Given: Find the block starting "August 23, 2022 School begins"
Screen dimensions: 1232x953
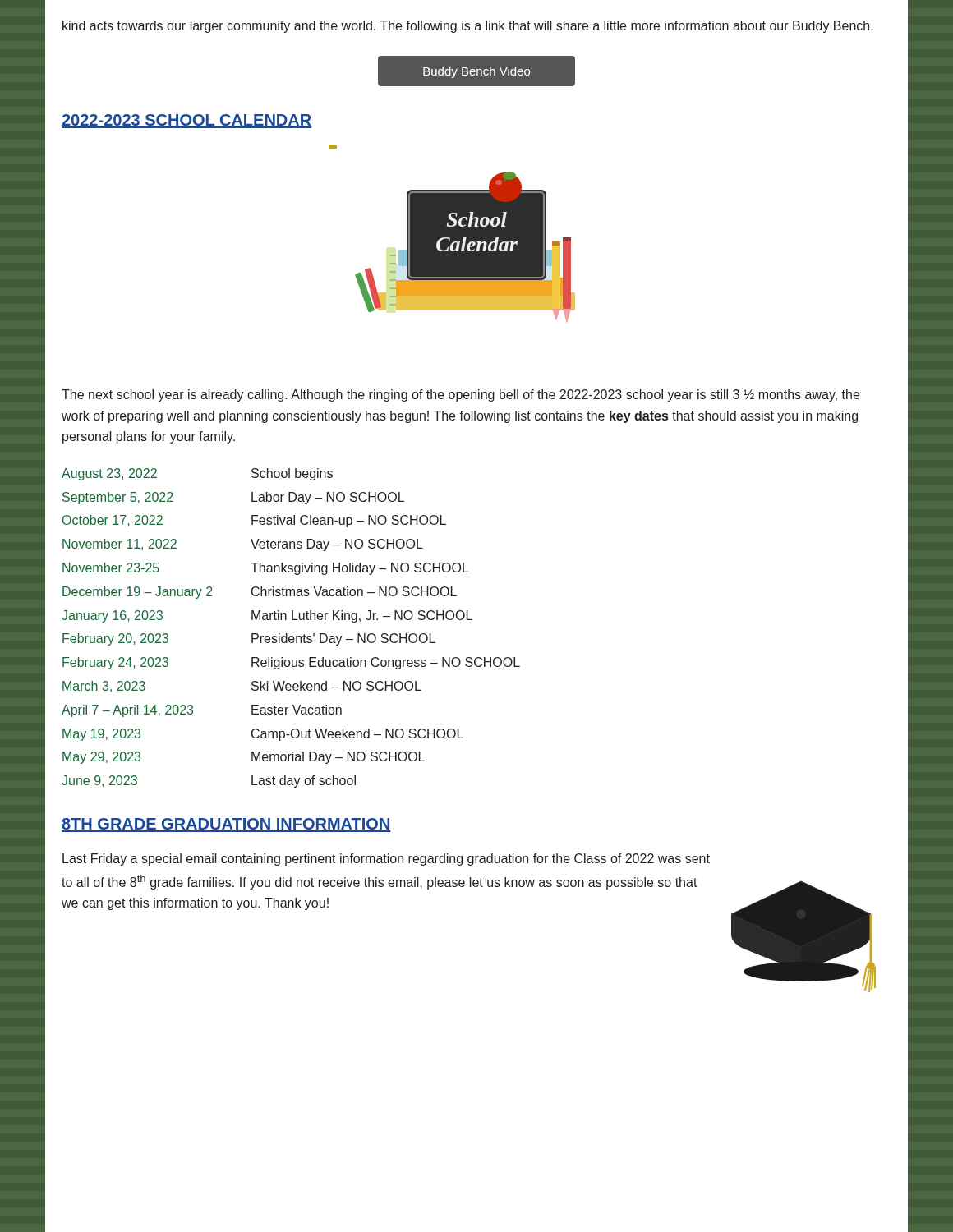Looking at the screenshot, I should pyautogui.click(x=476, y=628).
